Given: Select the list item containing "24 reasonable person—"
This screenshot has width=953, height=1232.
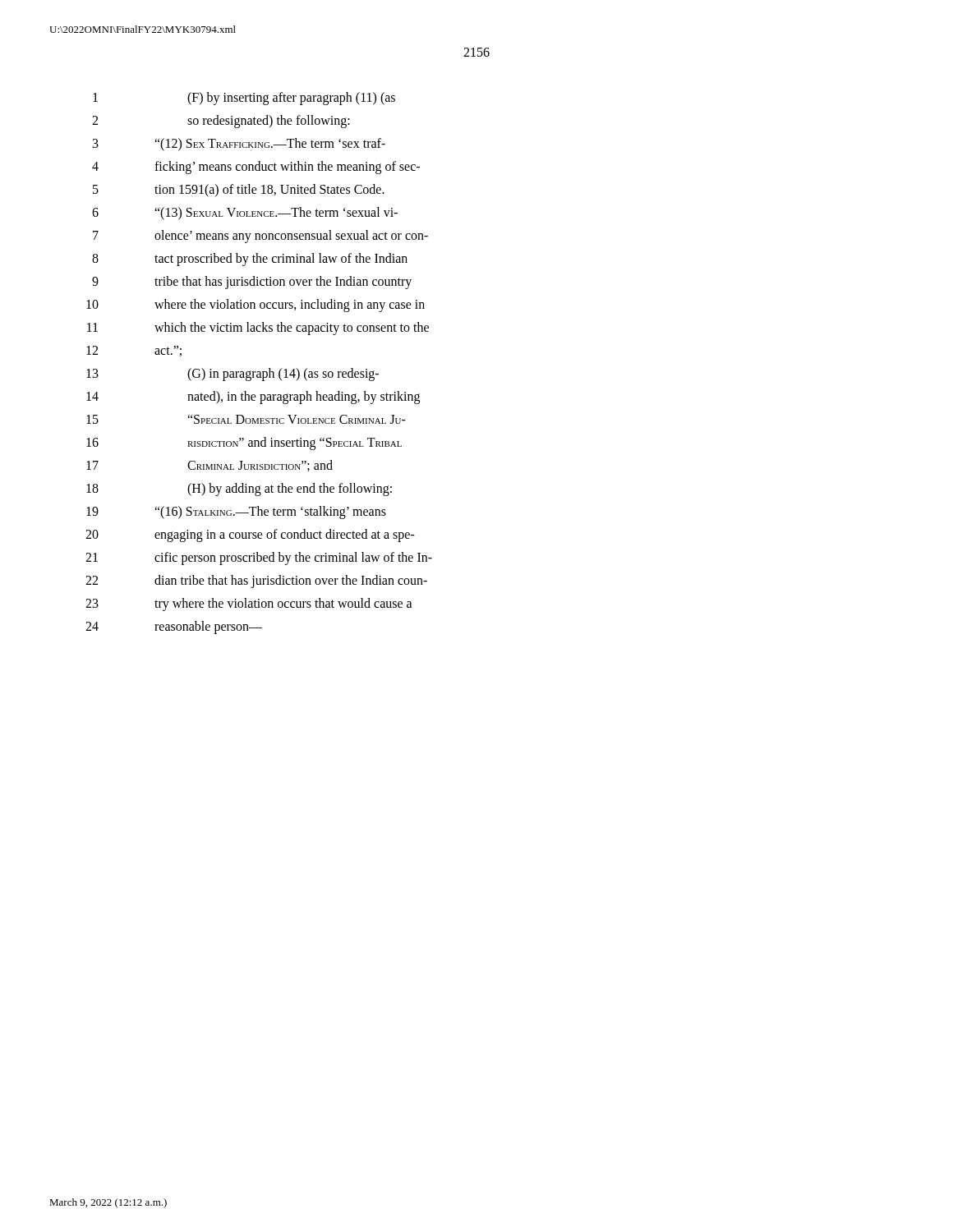Looking at the screenshot, I should pyautogui.click(x=174, y=627).
